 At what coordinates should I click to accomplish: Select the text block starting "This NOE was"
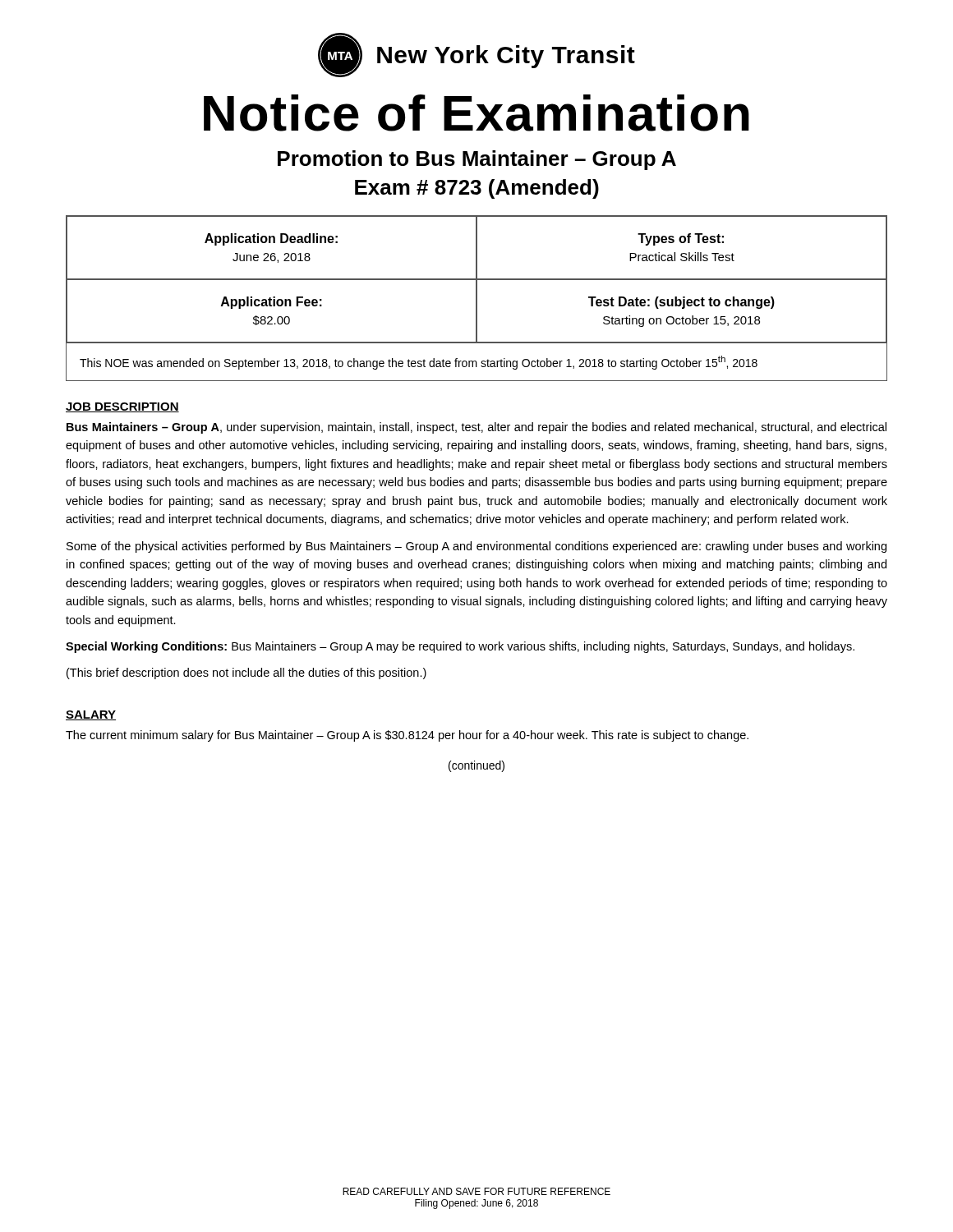point(419,361)
